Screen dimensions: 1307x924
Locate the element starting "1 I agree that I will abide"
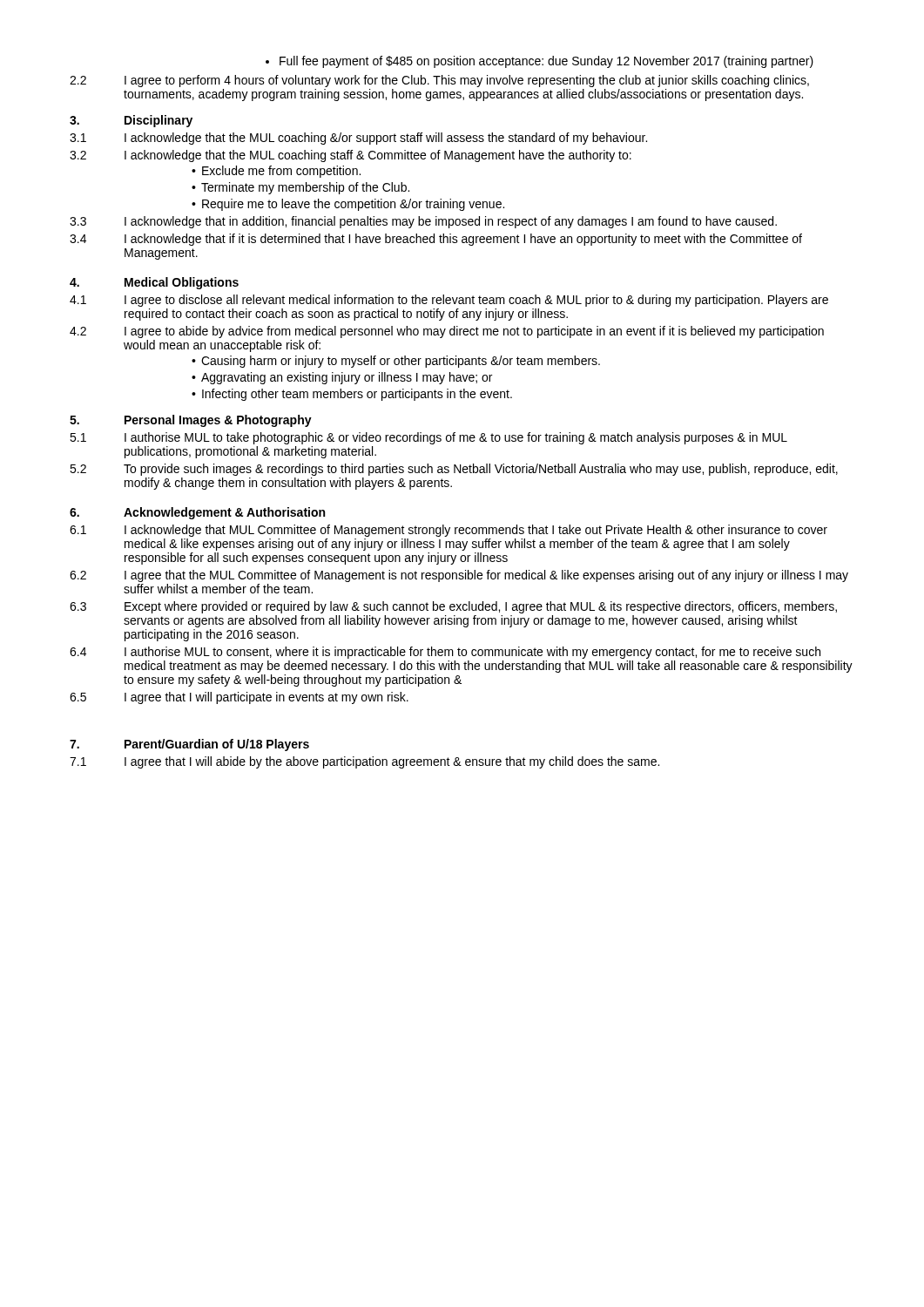pos(462,762)
